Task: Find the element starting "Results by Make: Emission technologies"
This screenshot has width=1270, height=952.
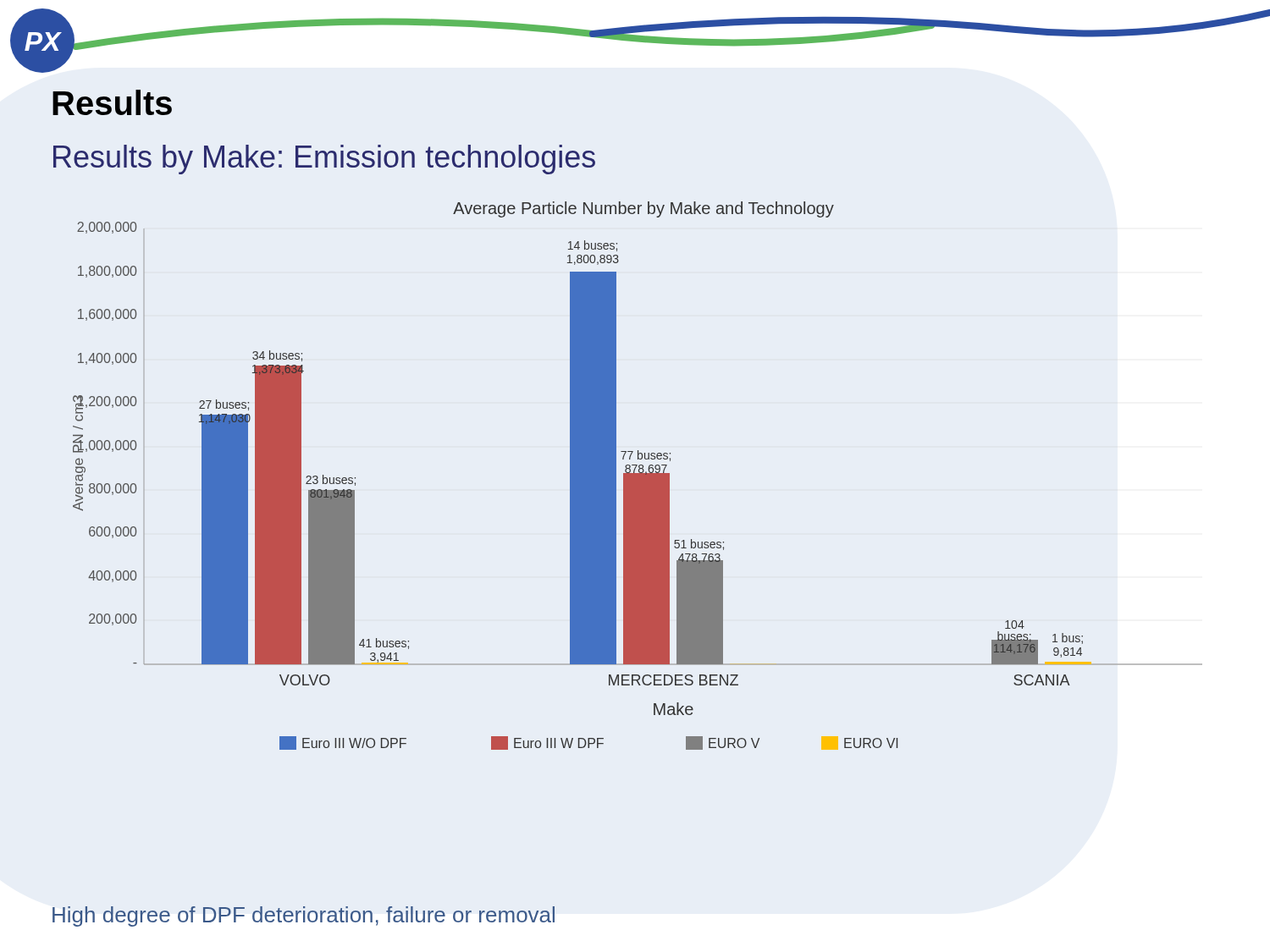Action: point(324,157)
